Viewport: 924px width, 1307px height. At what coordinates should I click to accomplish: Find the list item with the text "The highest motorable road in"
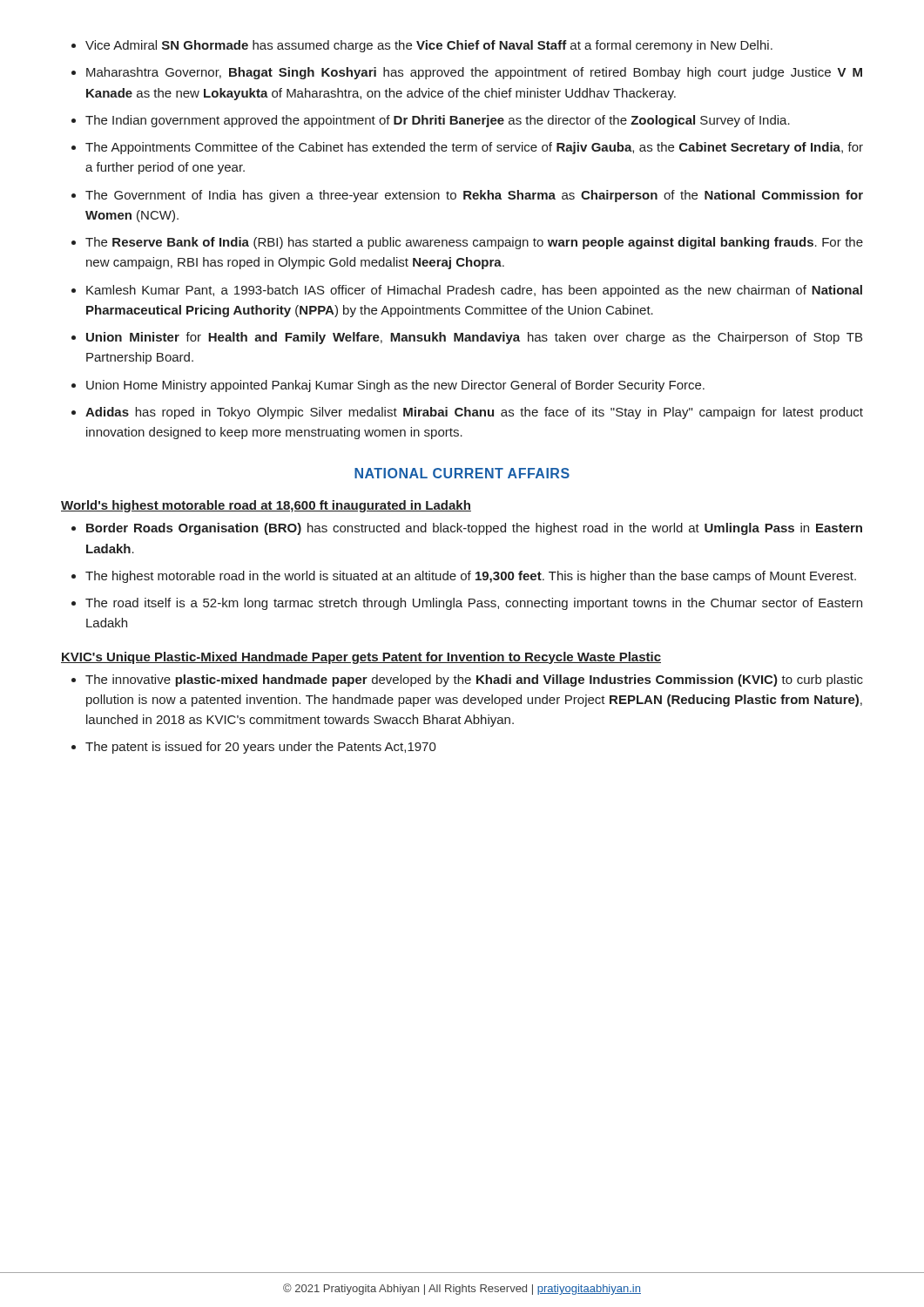click(x=471, y=575)
